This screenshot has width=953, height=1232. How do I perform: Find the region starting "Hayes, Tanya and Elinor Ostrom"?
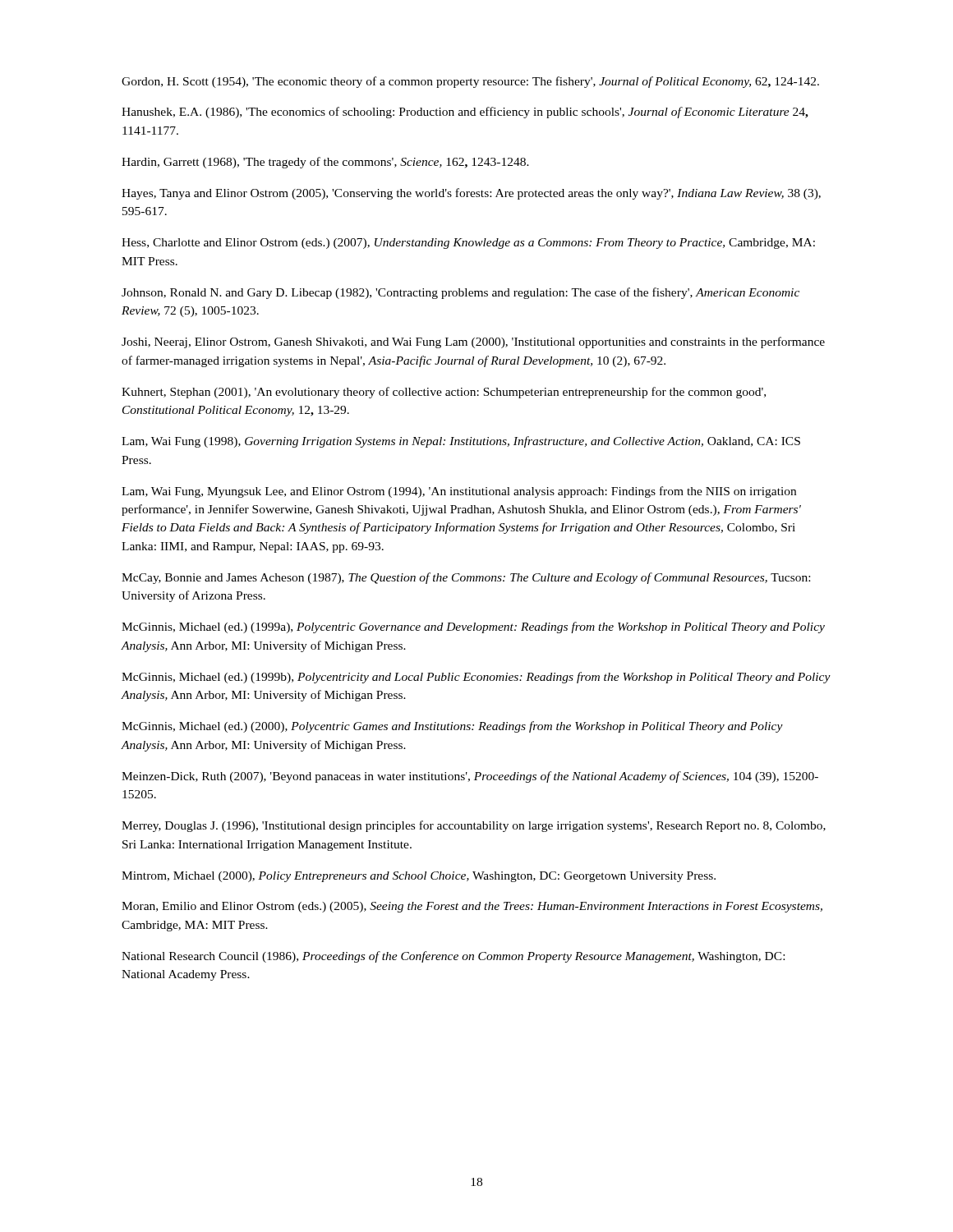476,202
